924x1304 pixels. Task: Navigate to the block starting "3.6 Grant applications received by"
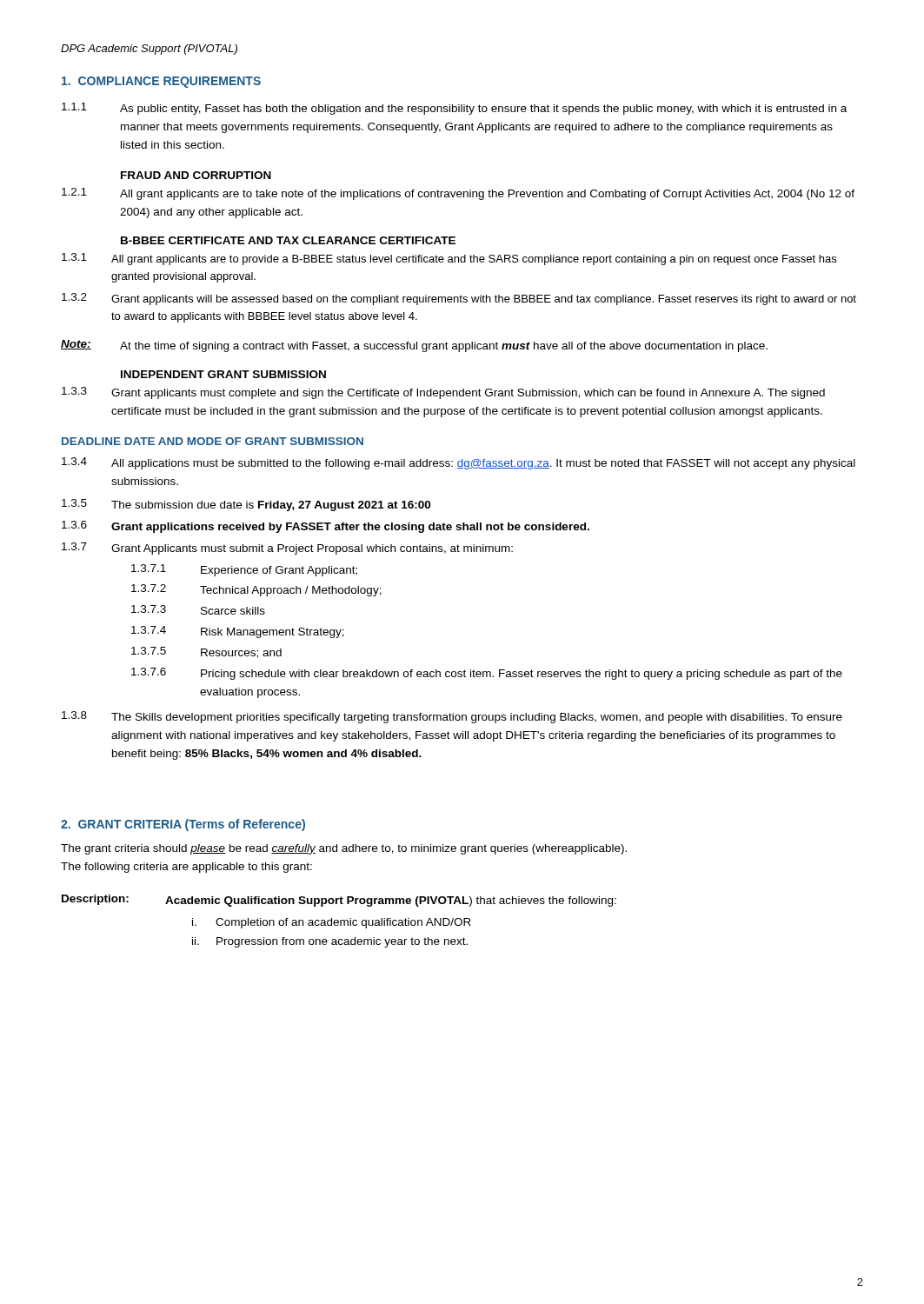[462, 527]
